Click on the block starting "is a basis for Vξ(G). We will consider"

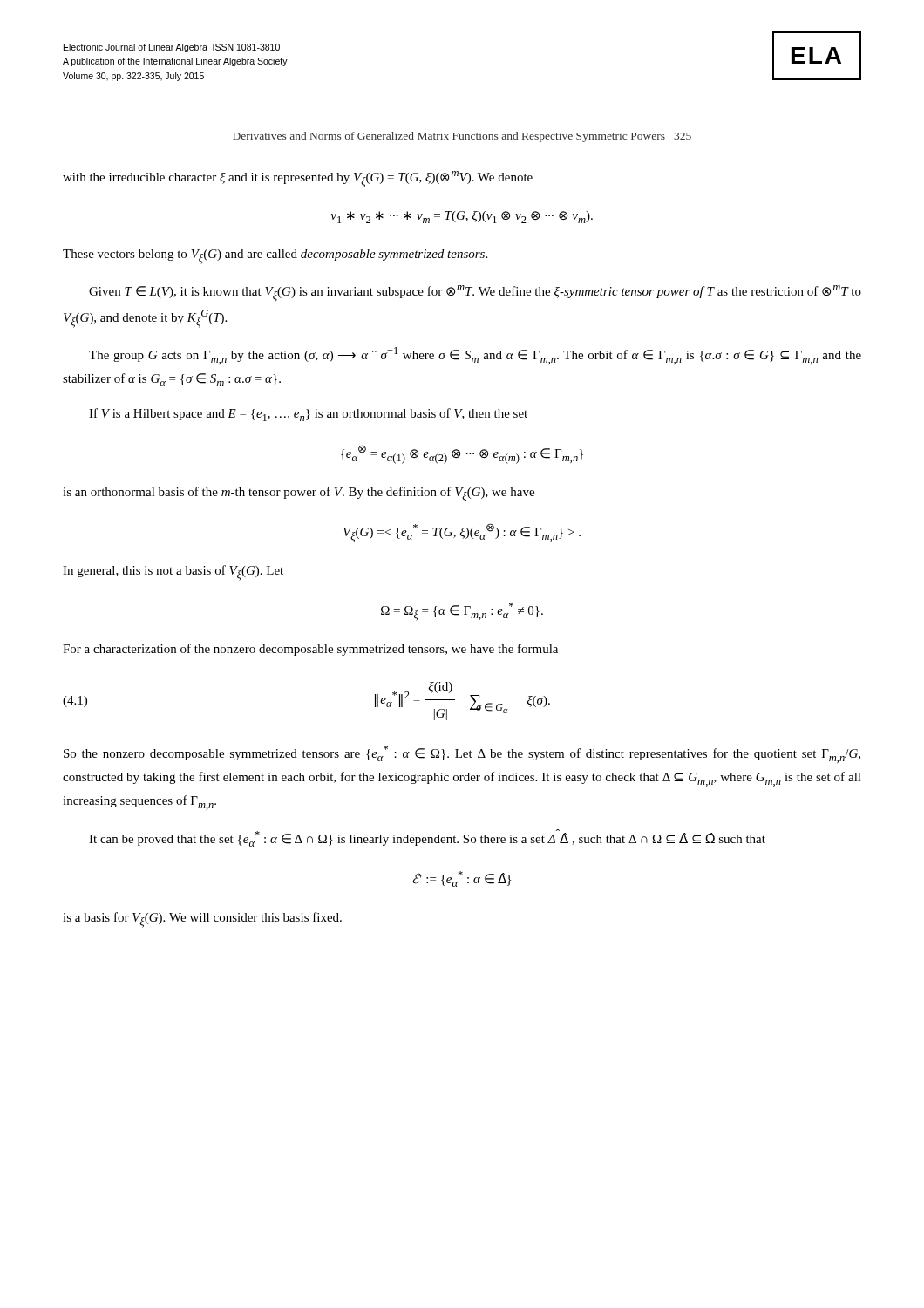tap(203, 919)
